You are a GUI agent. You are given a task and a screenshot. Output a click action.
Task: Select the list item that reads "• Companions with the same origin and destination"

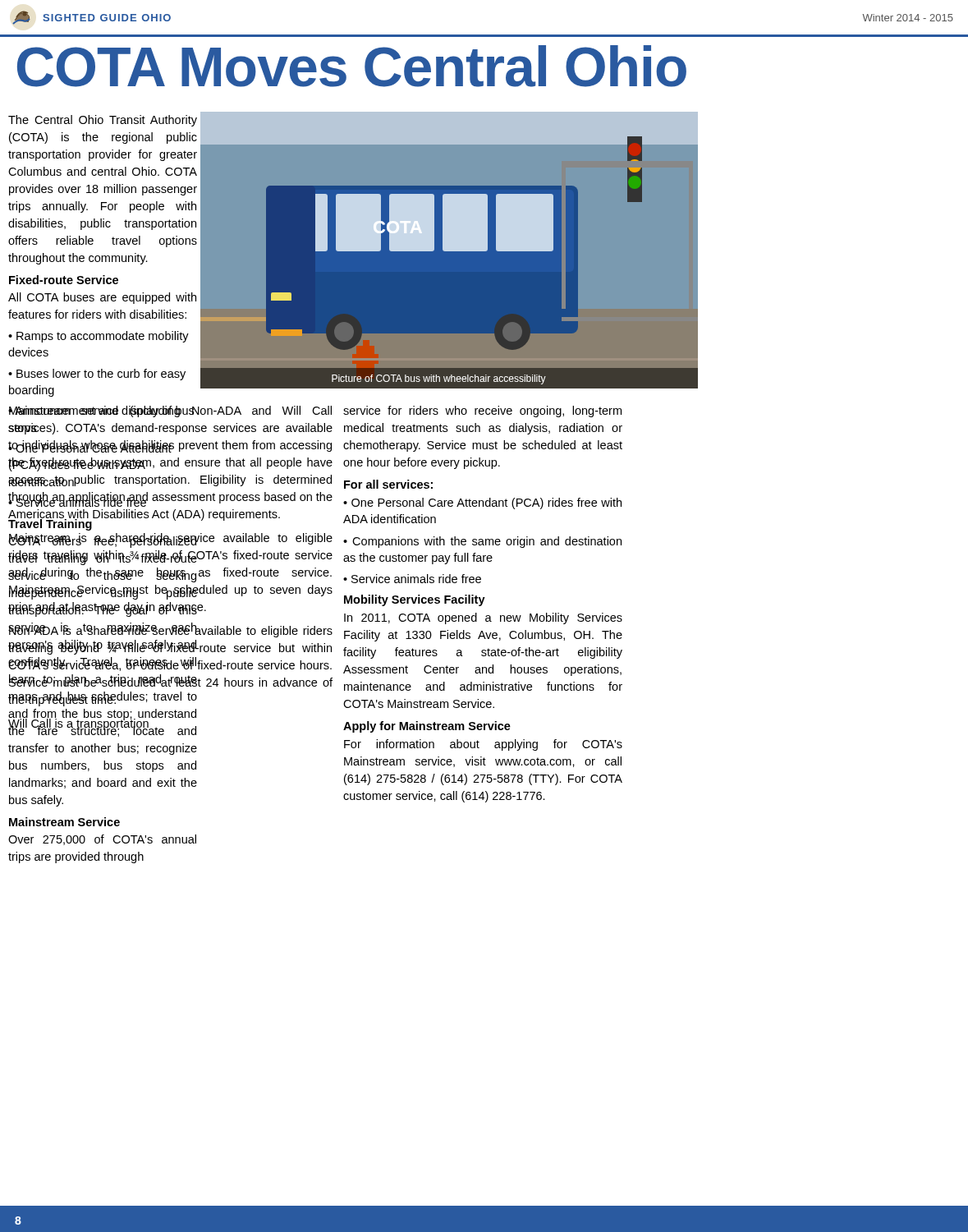point(483,549)
